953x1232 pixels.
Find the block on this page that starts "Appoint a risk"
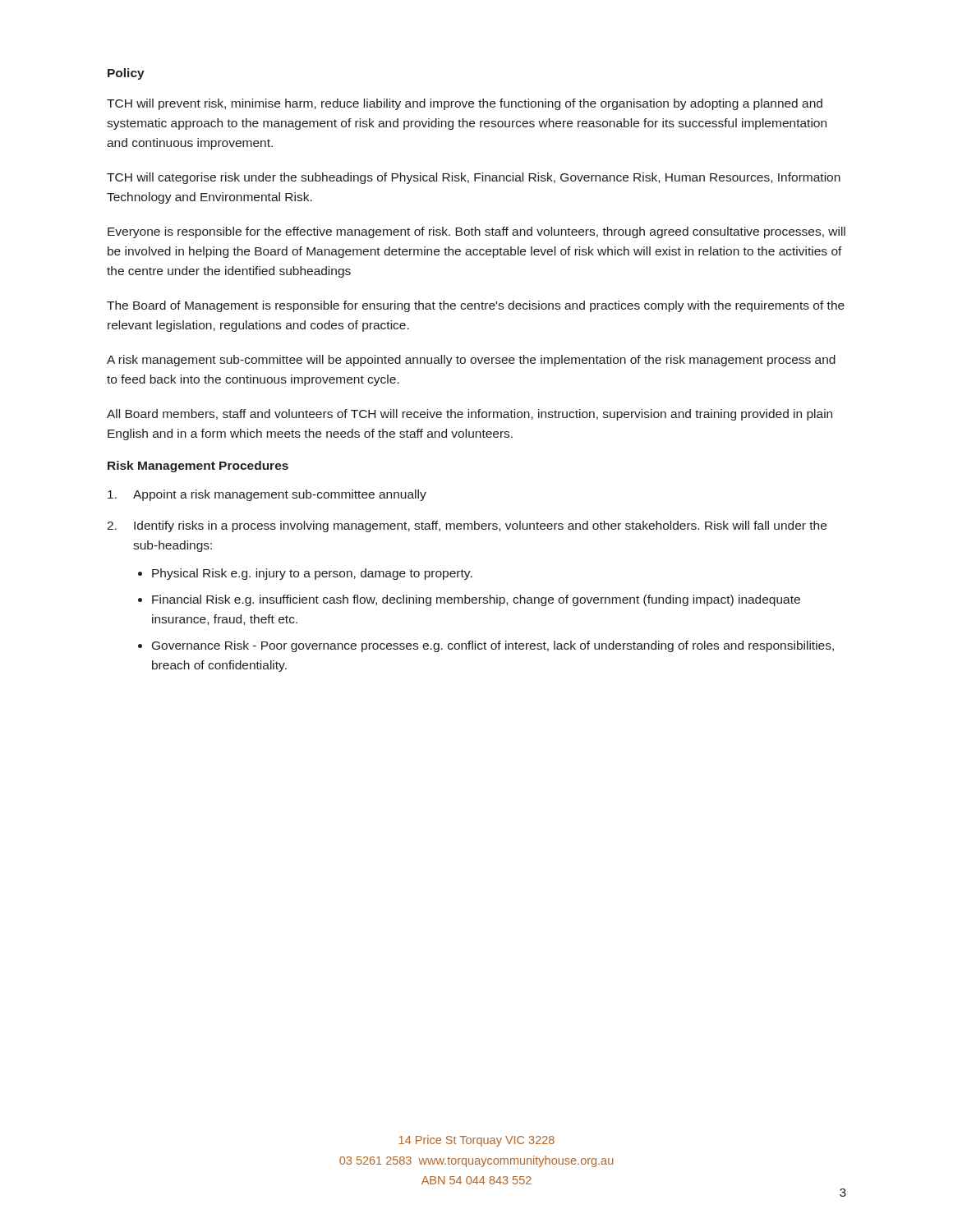point(266,494)
